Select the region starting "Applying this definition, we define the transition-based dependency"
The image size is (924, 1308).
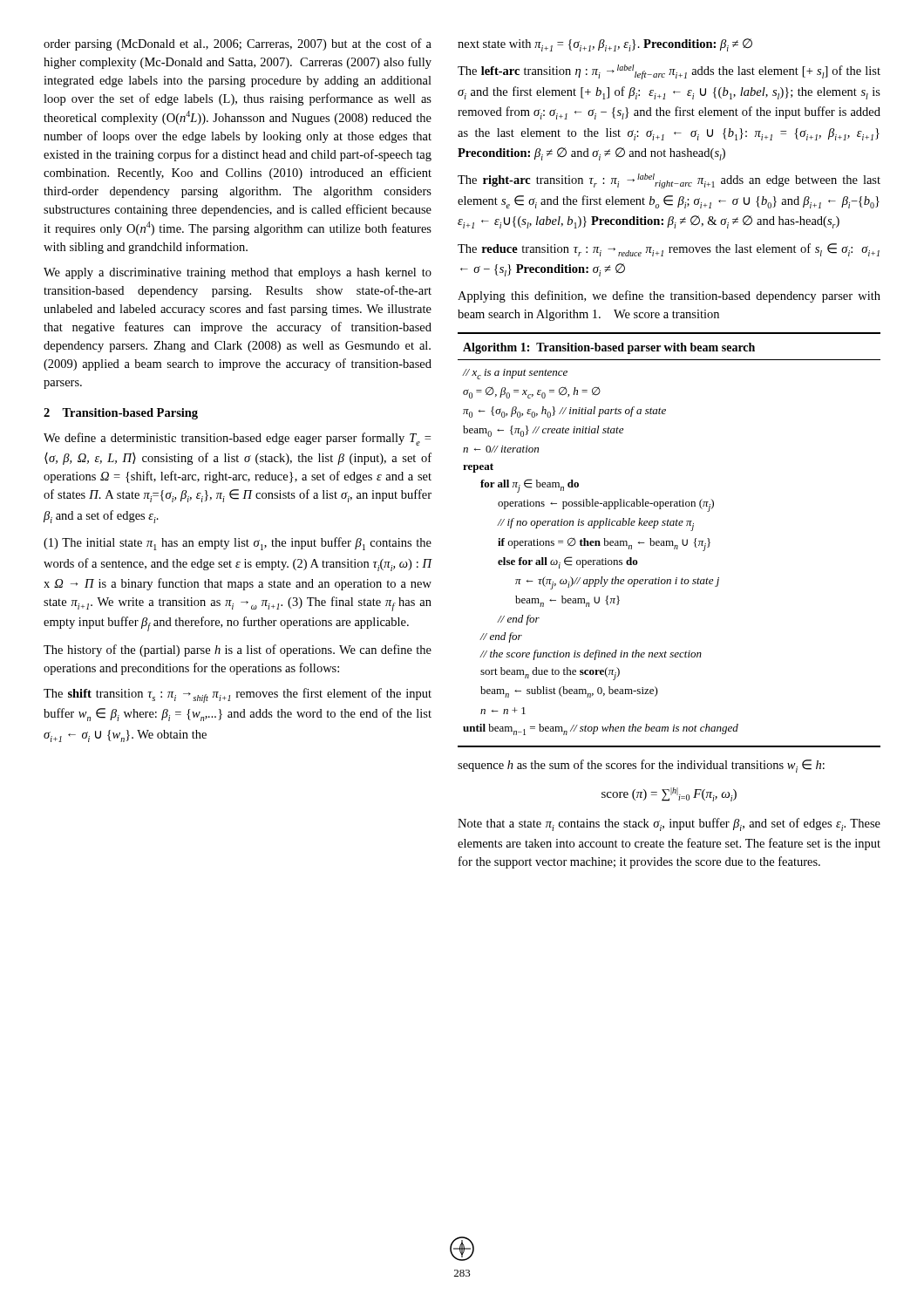tap(669, 305)
